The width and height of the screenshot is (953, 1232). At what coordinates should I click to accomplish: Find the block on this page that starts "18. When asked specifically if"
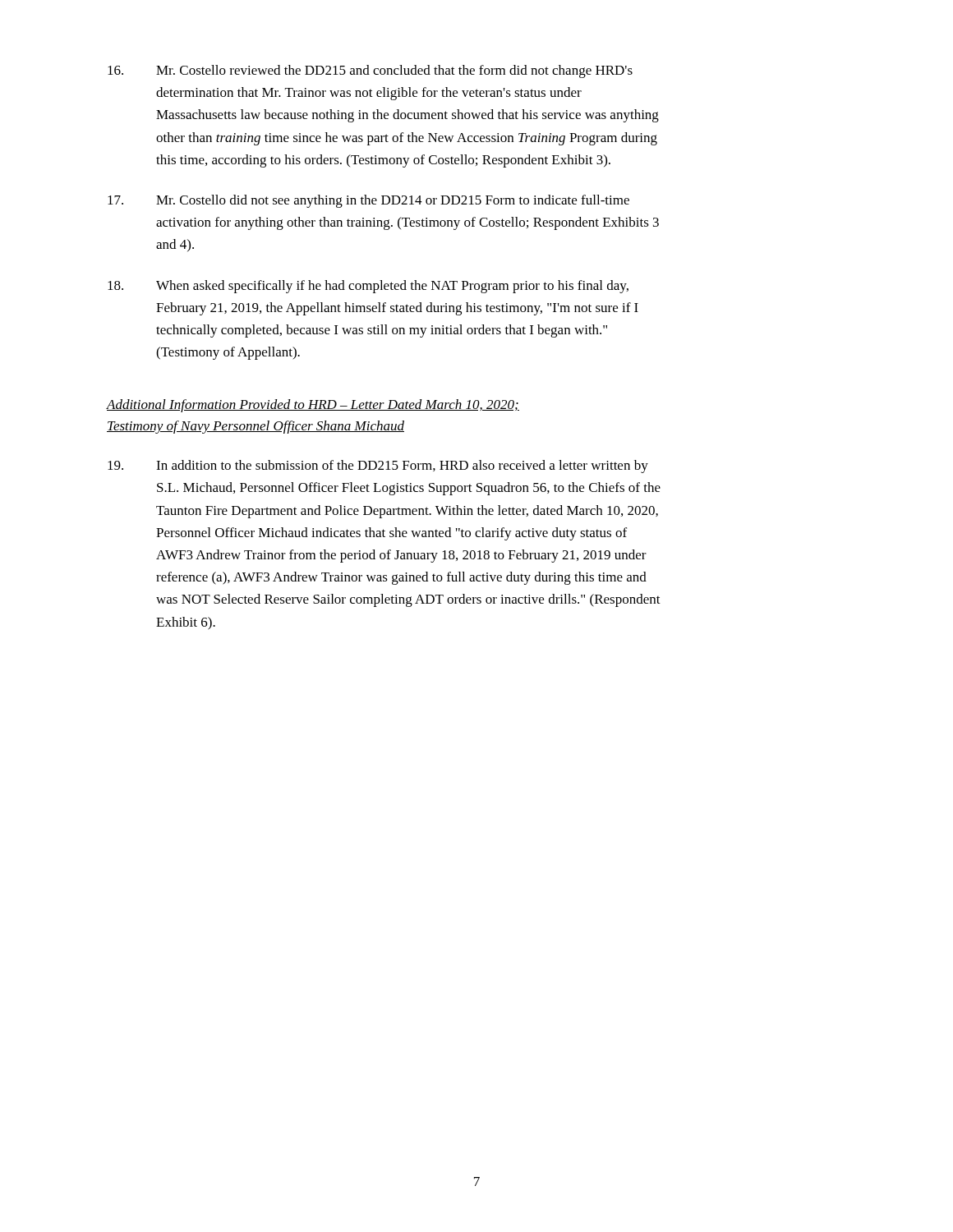(x=476, y=319)
